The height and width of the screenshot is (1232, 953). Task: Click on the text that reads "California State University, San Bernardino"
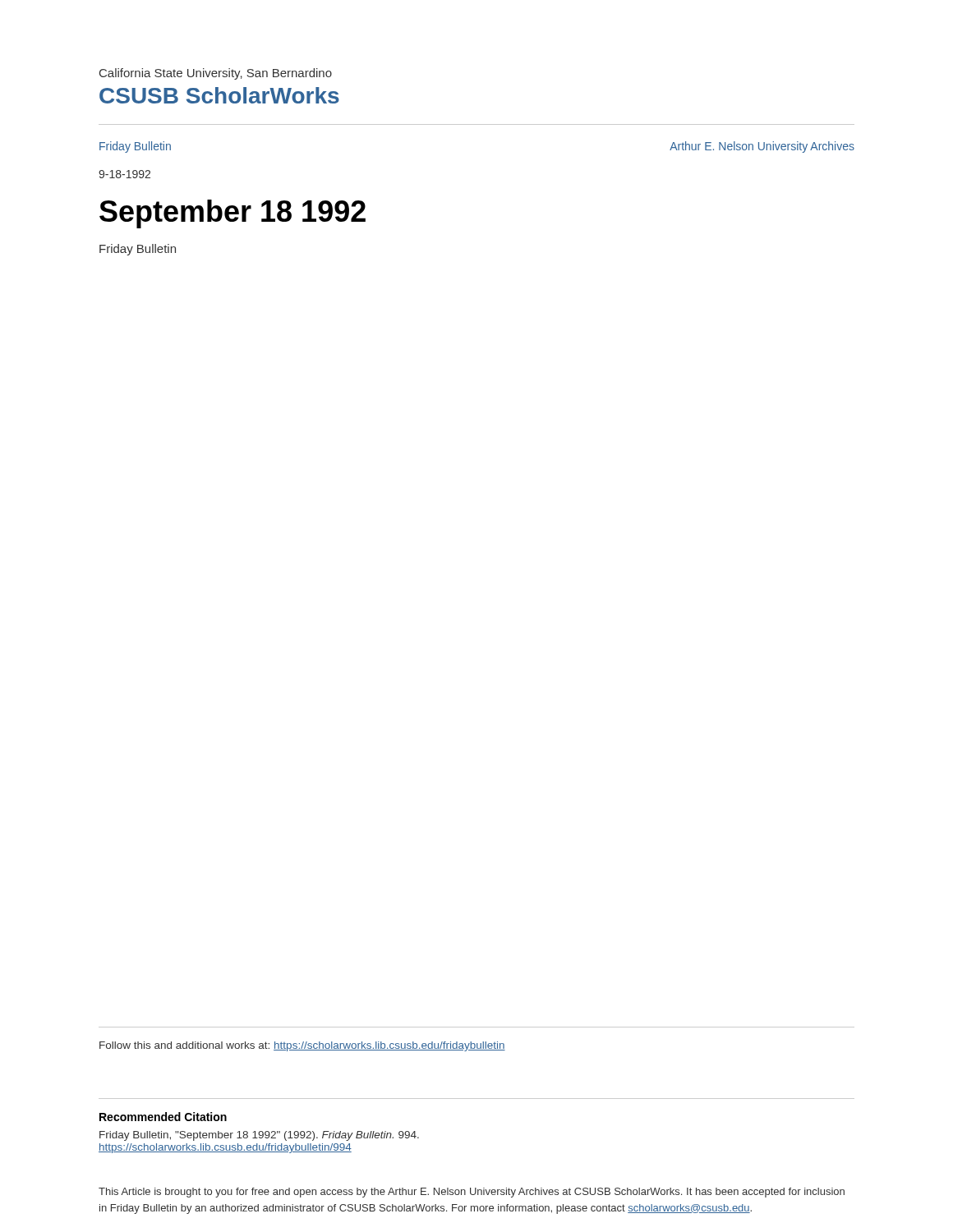click(x=215, y=73)
